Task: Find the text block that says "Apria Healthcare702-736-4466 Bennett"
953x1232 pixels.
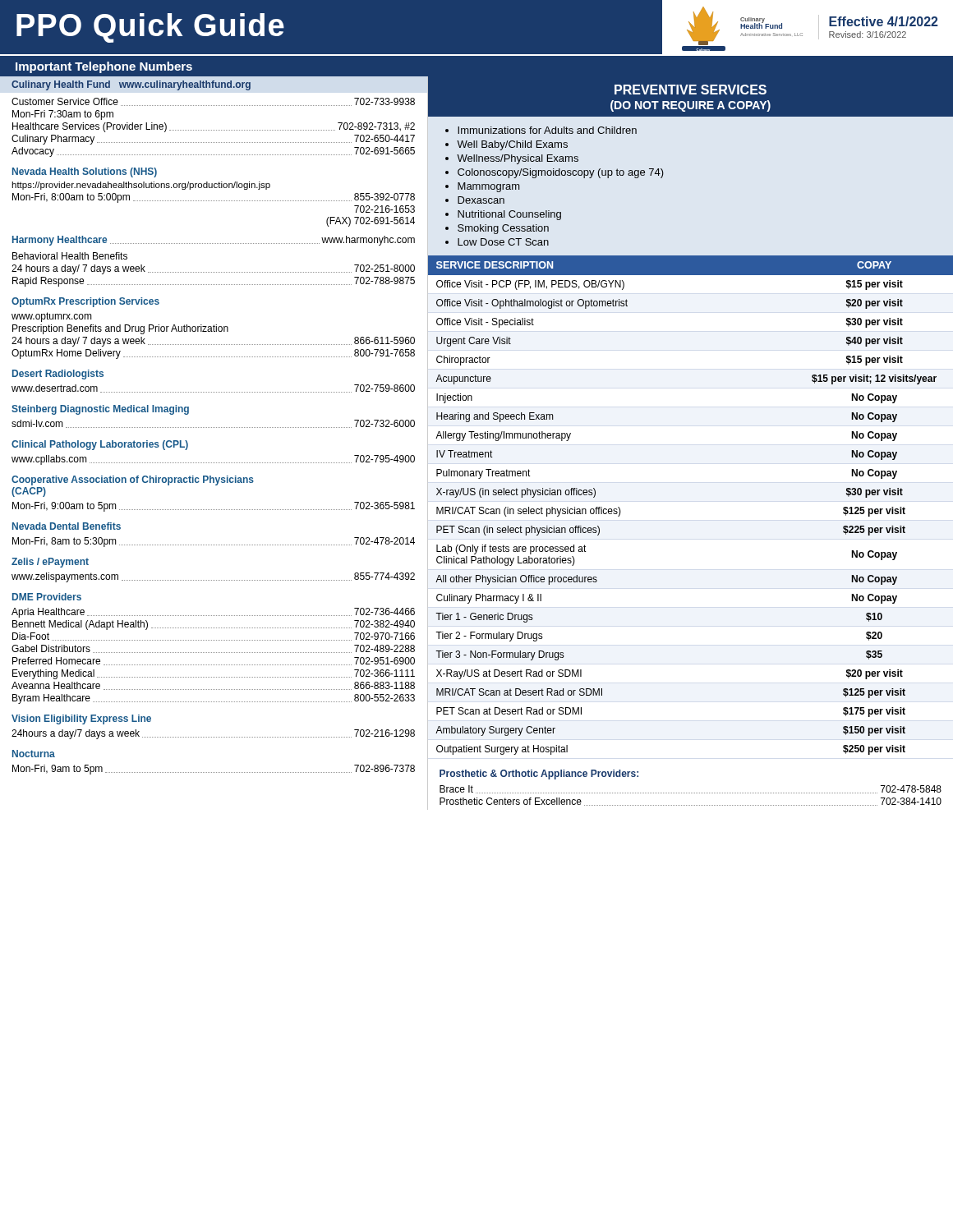Action: click(213, 655)
